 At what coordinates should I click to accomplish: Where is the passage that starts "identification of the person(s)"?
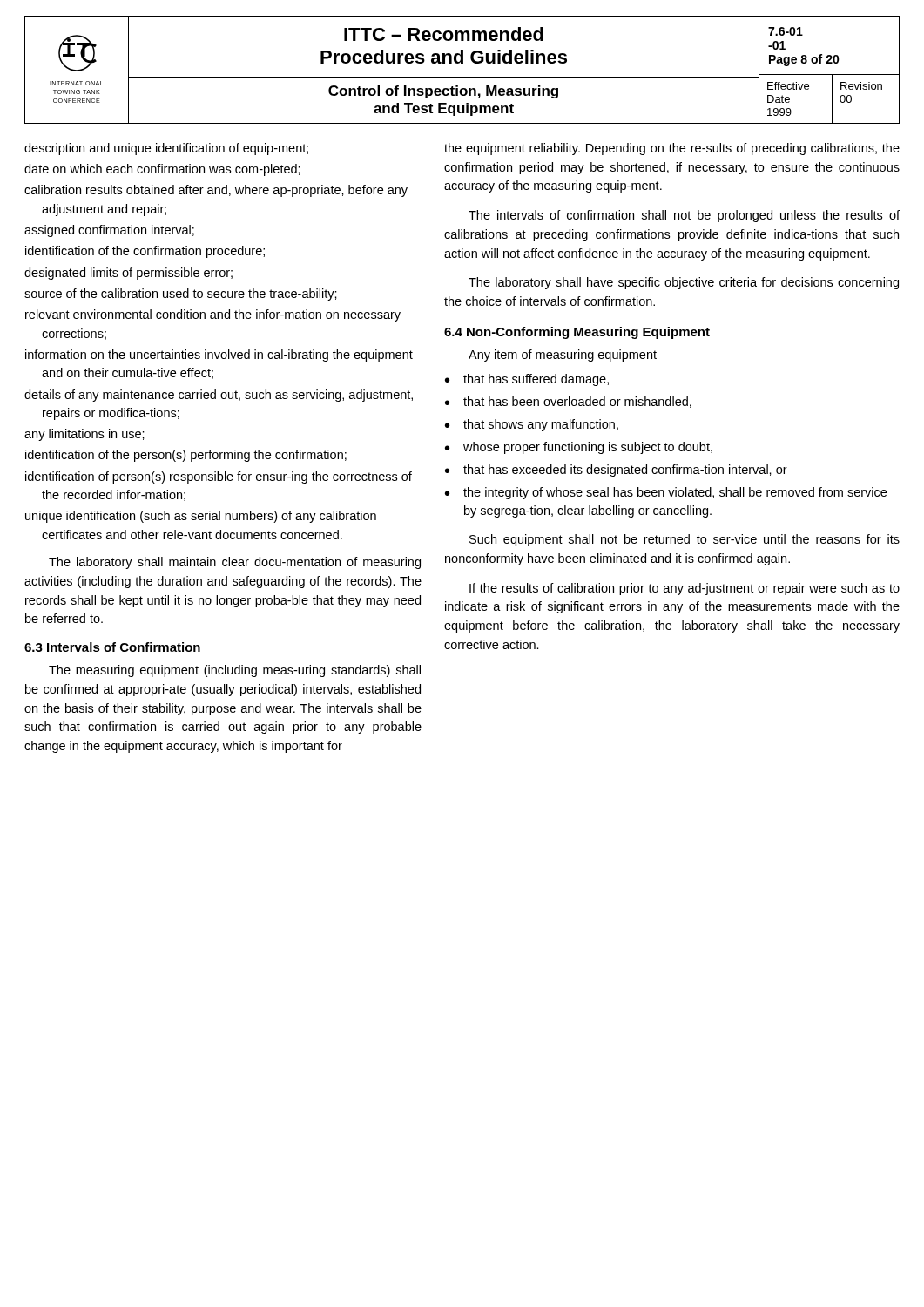pyautogui.click(x=186, y=455)
